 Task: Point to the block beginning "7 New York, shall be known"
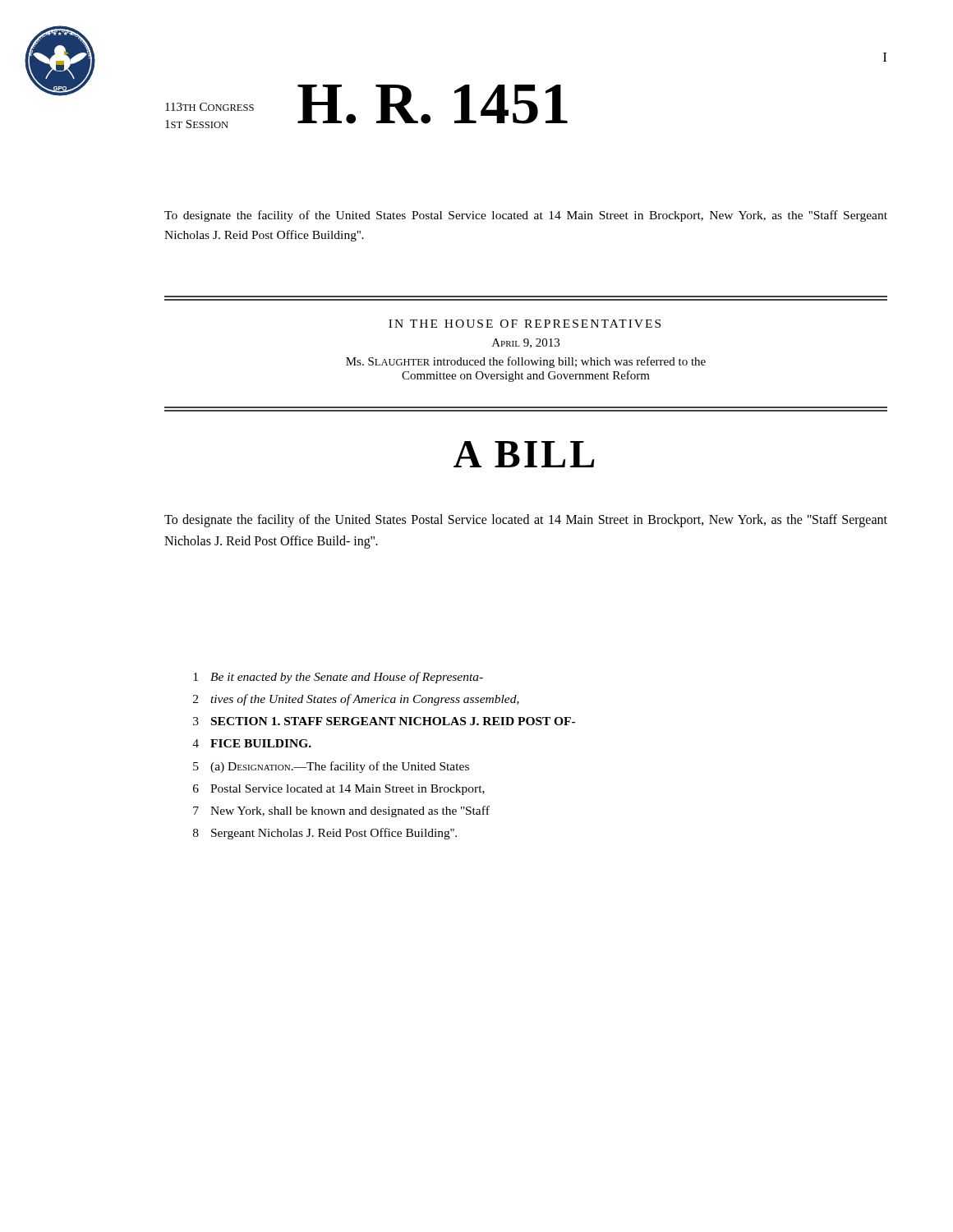pos(341,811)
